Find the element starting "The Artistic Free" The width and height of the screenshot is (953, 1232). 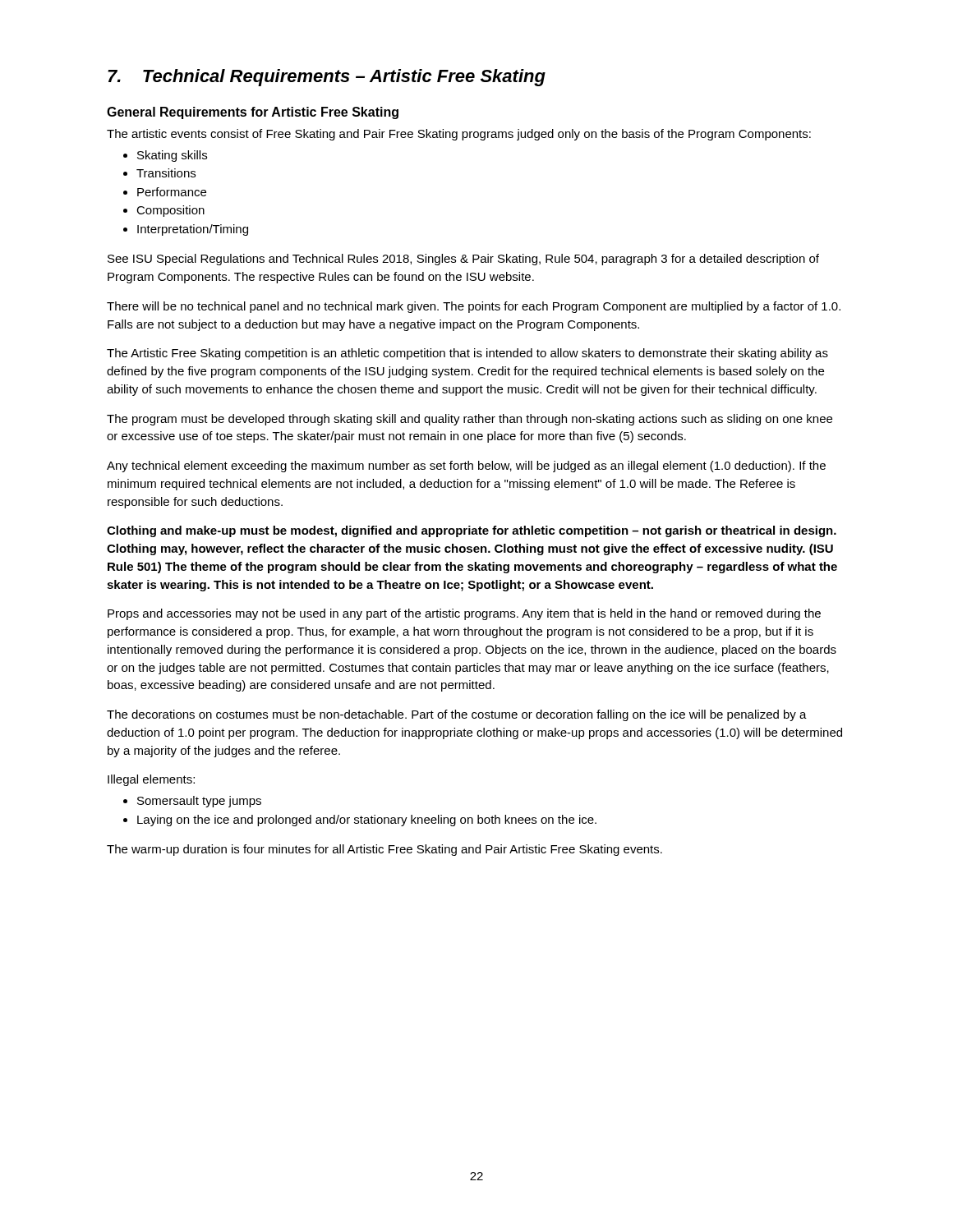[x=476, y=371]
